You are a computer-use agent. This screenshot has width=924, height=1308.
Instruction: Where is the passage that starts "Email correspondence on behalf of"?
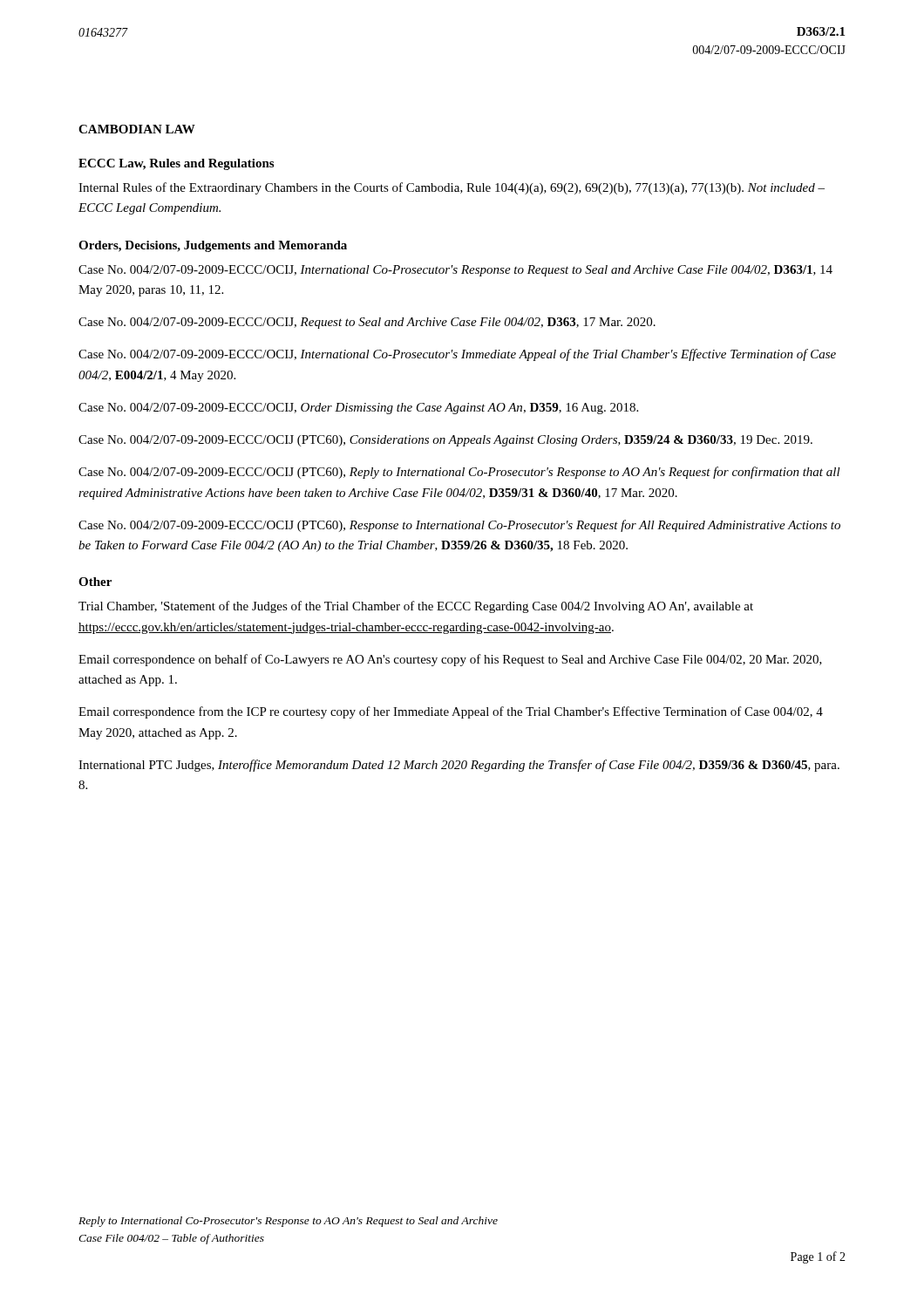(x=450, y=669)
